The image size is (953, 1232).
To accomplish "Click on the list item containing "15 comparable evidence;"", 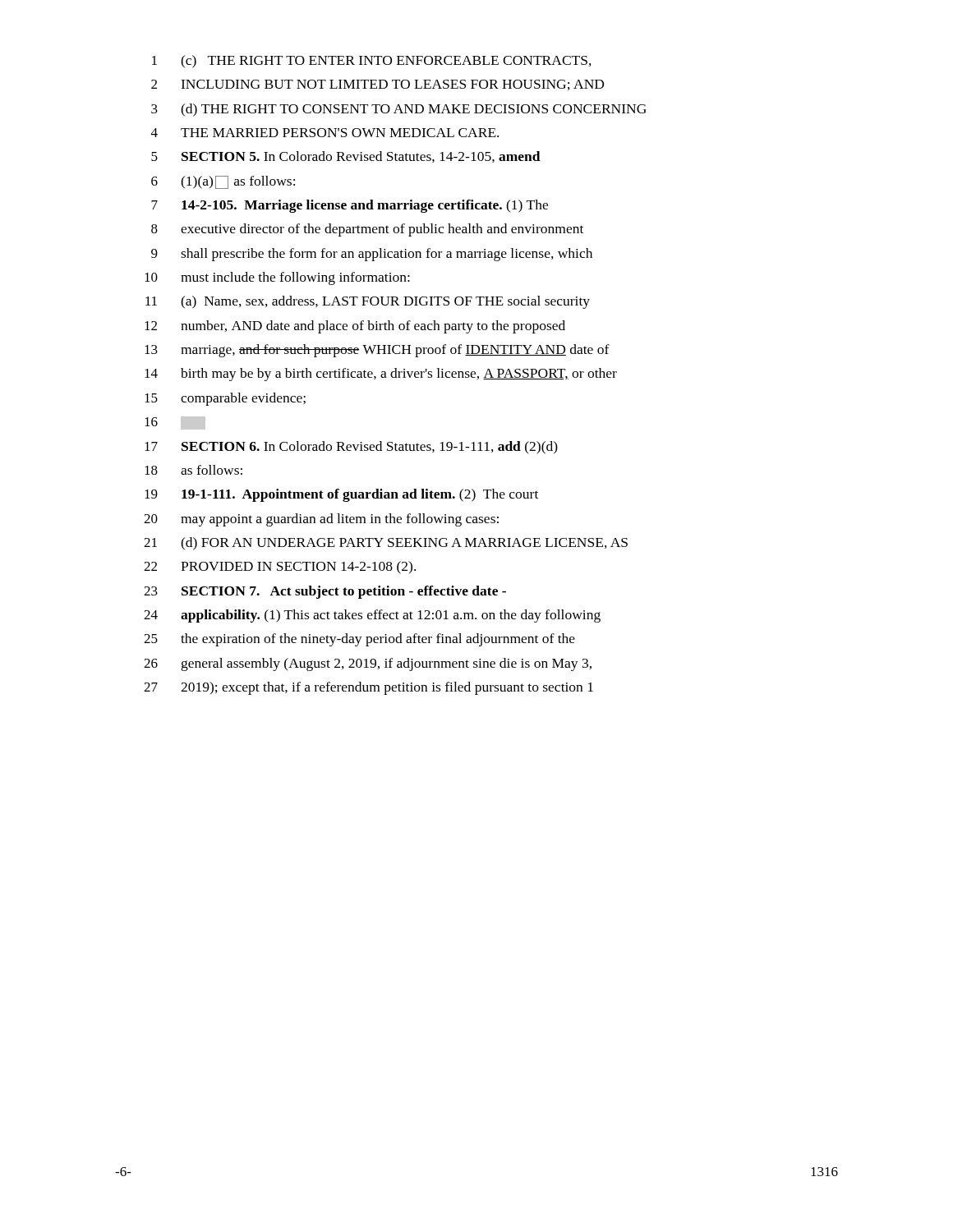I will click(225, 399).
